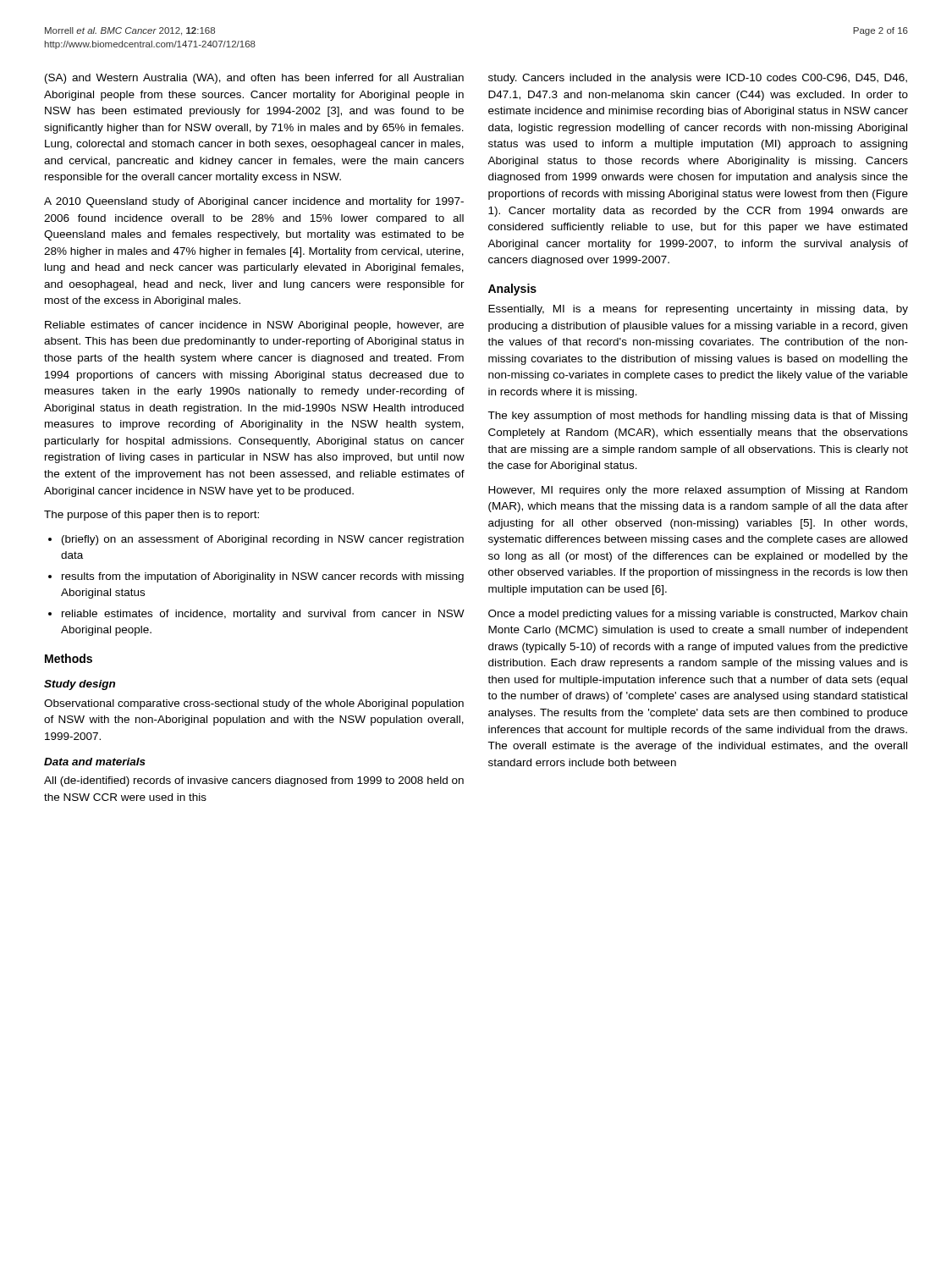Find the block on this page that starts "(briefly) on an assessment of Aboriginal recording in"
952x1270 pixels.
click(263, 547)
